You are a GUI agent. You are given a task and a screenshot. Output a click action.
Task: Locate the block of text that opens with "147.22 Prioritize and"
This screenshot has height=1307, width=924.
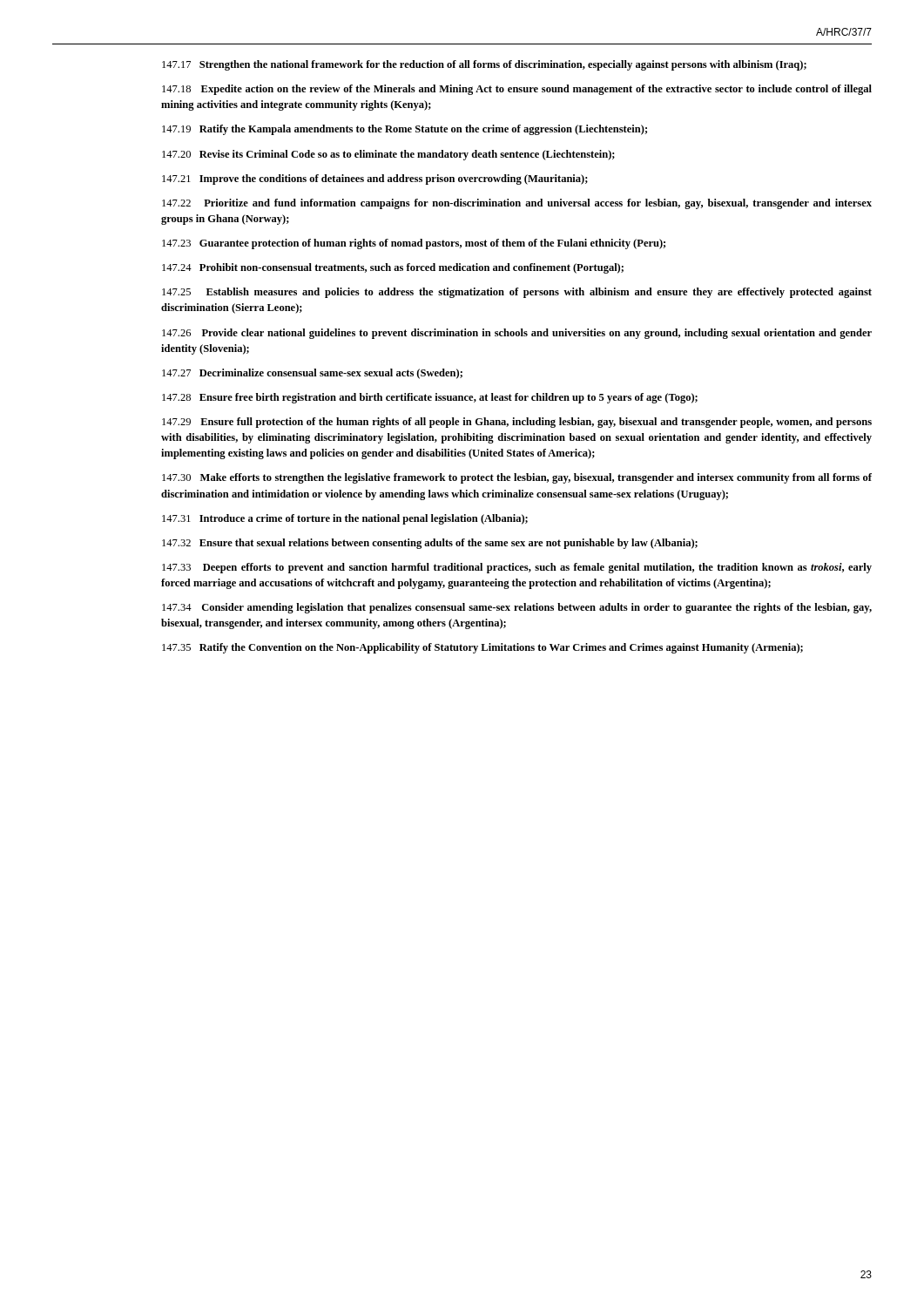[x=516, y=211]
